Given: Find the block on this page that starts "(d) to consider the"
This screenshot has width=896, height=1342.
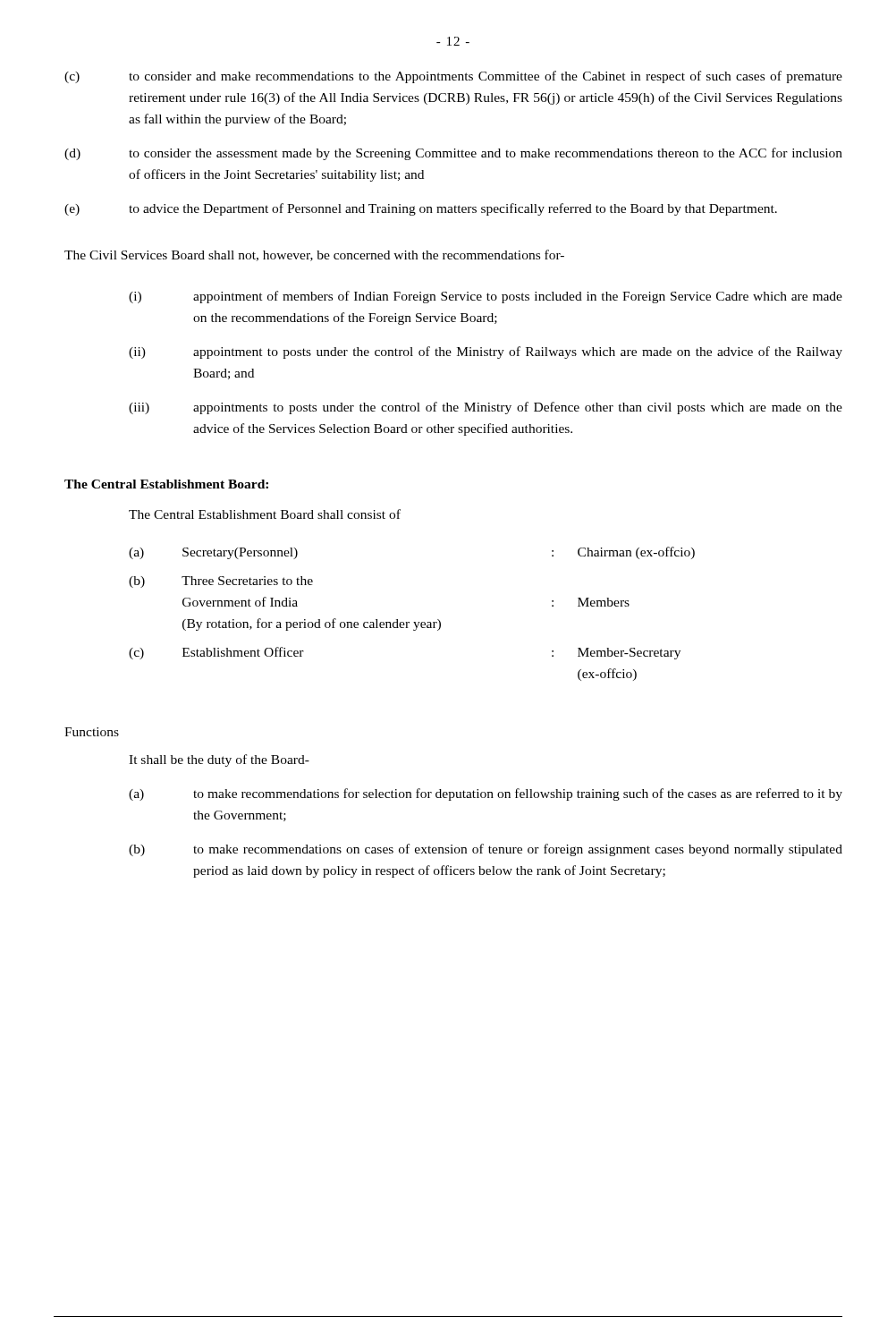Looking at the screenshot, I should coord(453,164).
